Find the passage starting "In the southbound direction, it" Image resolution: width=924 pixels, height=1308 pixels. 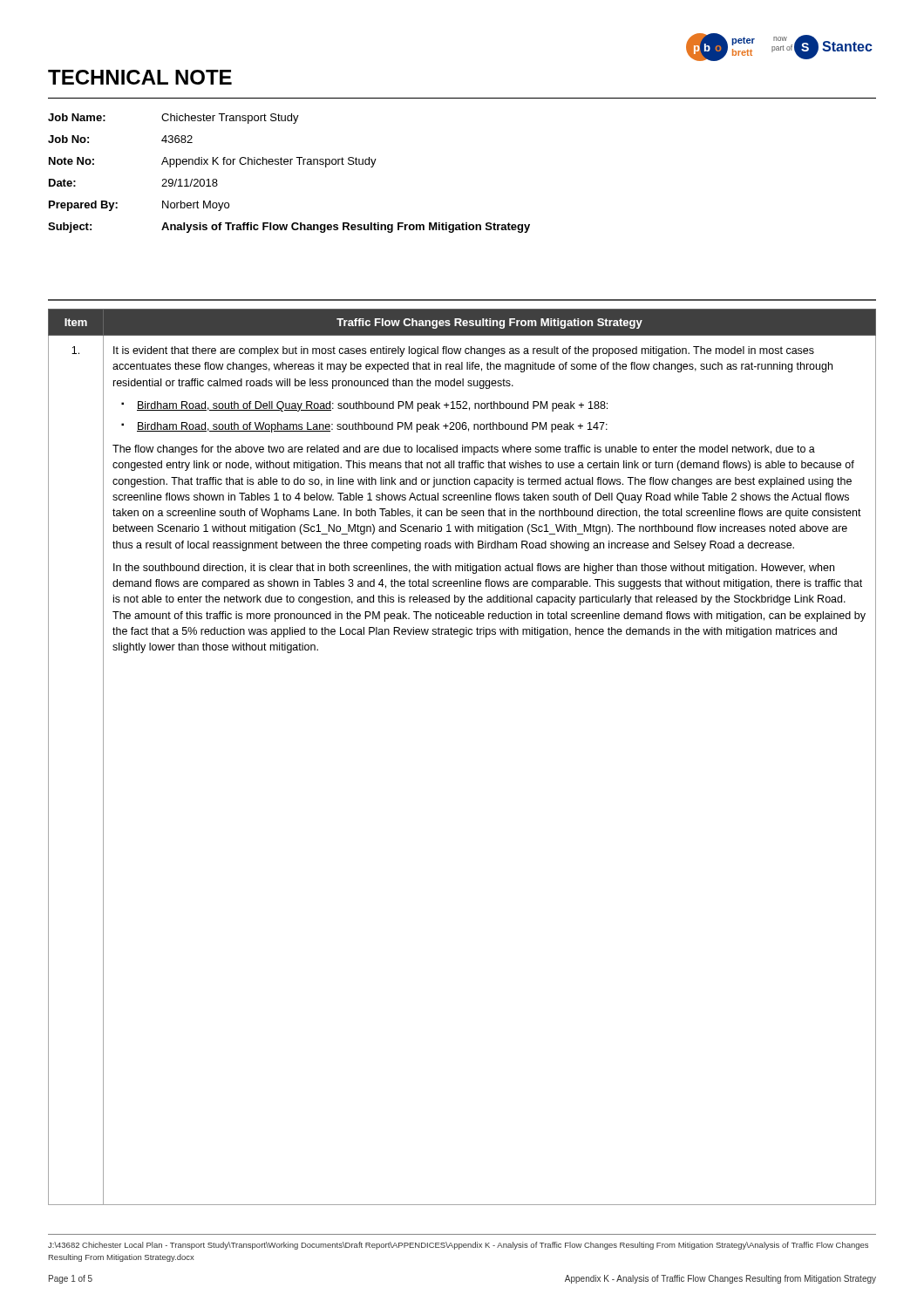click(489, 607)
